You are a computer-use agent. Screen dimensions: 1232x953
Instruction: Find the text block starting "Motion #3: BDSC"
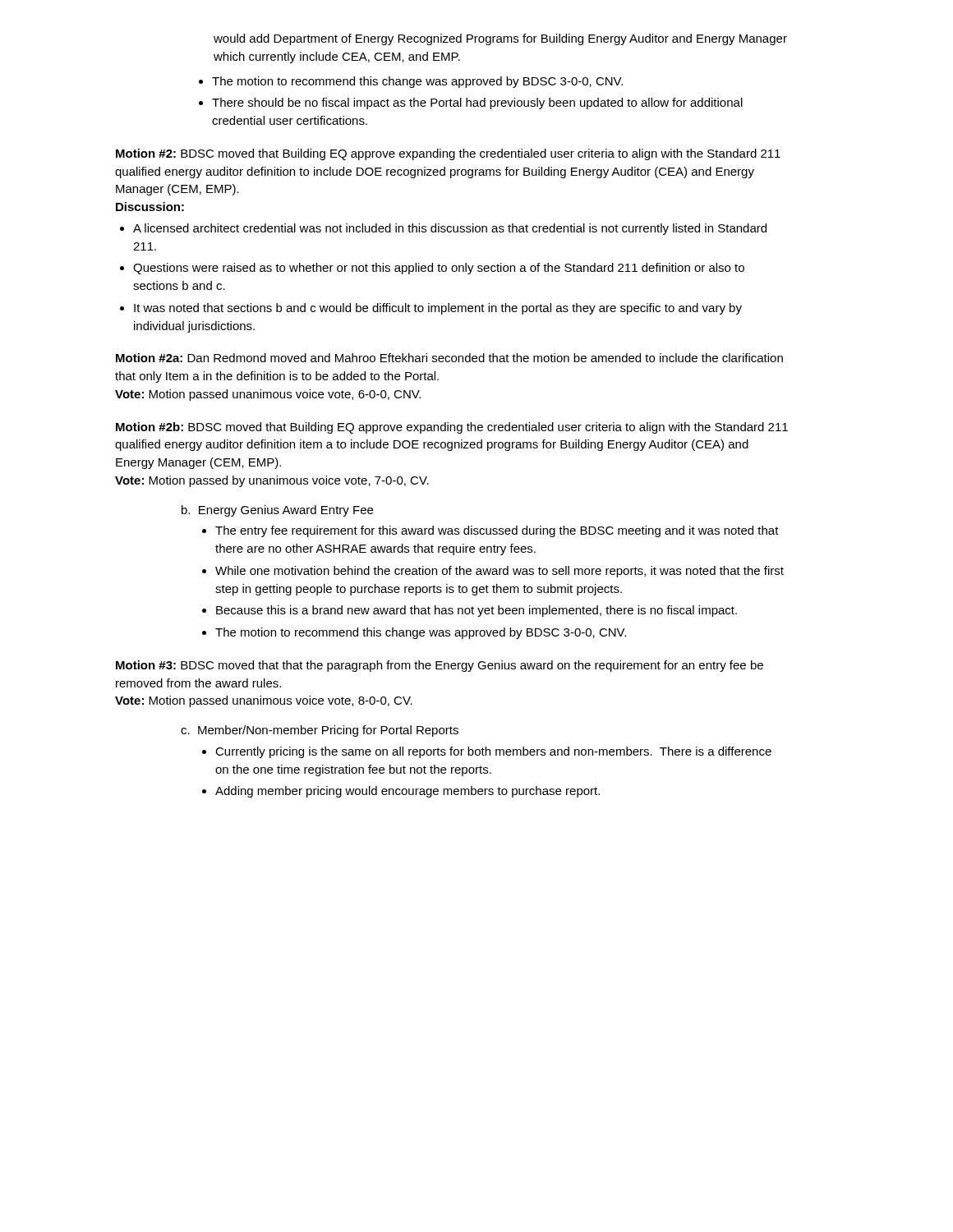(x=440, y=666)
